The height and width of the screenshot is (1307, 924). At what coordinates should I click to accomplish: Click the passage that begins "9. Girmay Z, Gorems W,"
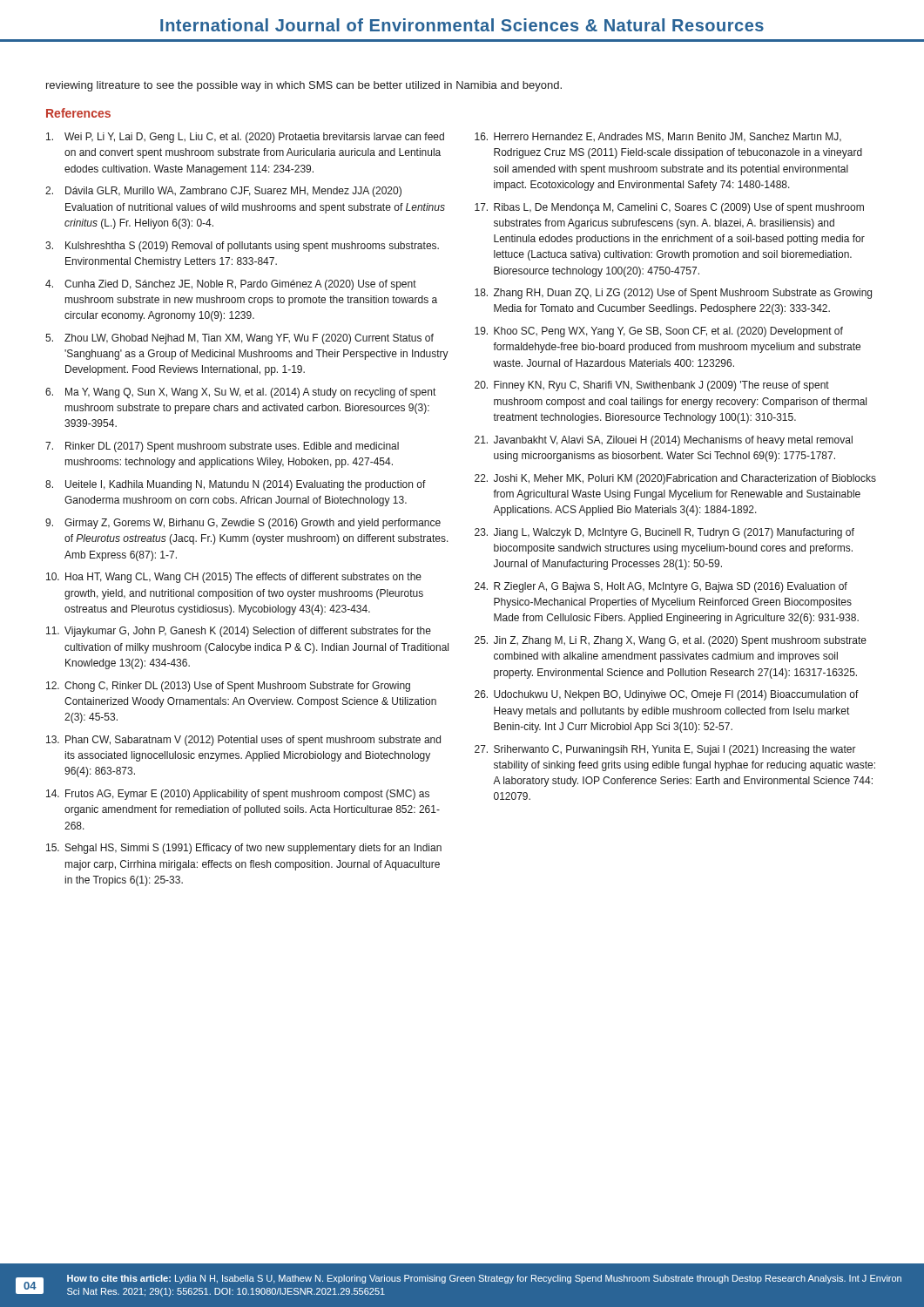(248, 539)
